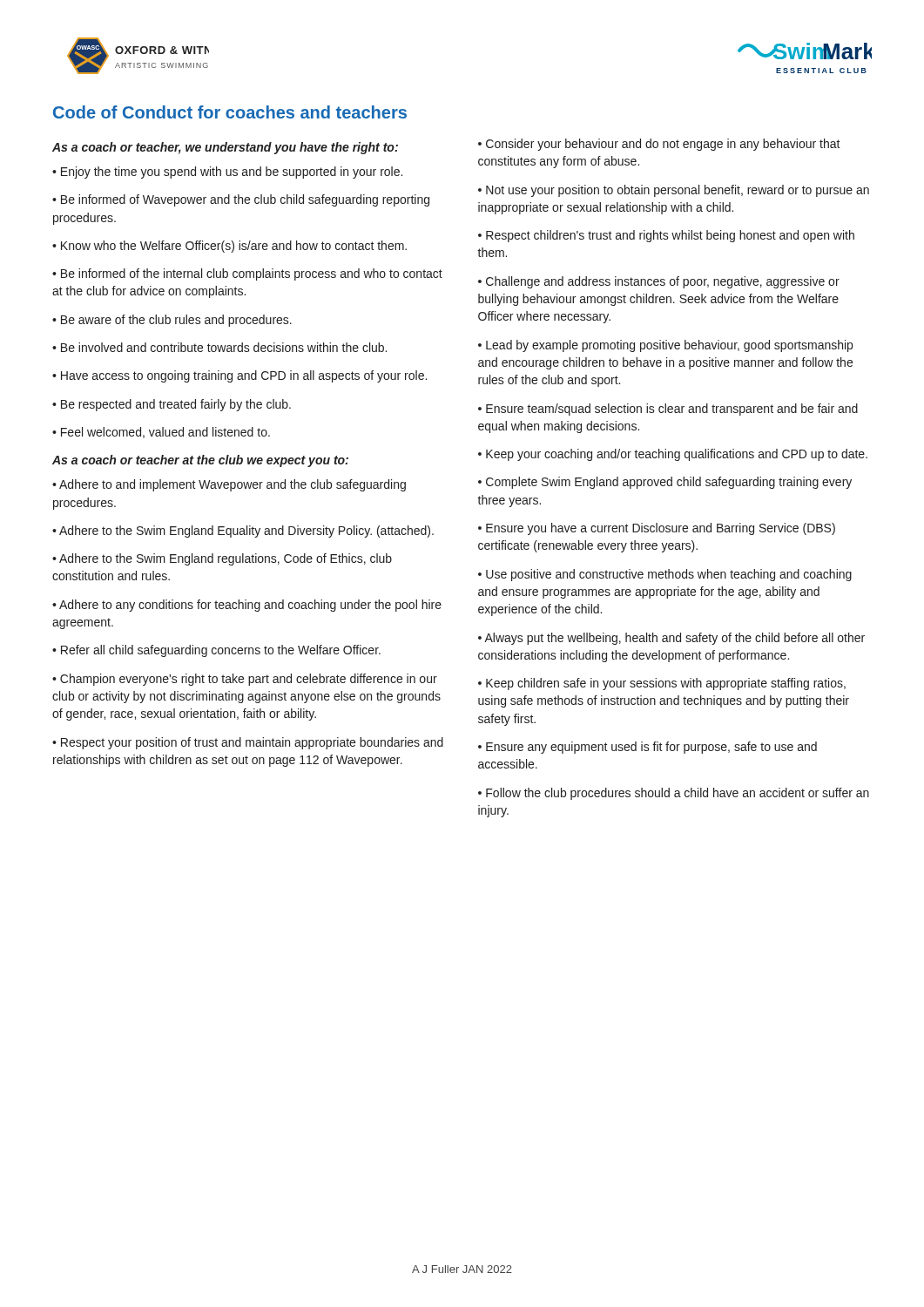The width and height of the screenshot is (924, 1307).
Task: Where is the passage that starts "• Always put the wellbeing, health and"?
Action: (x=671, y=646)
